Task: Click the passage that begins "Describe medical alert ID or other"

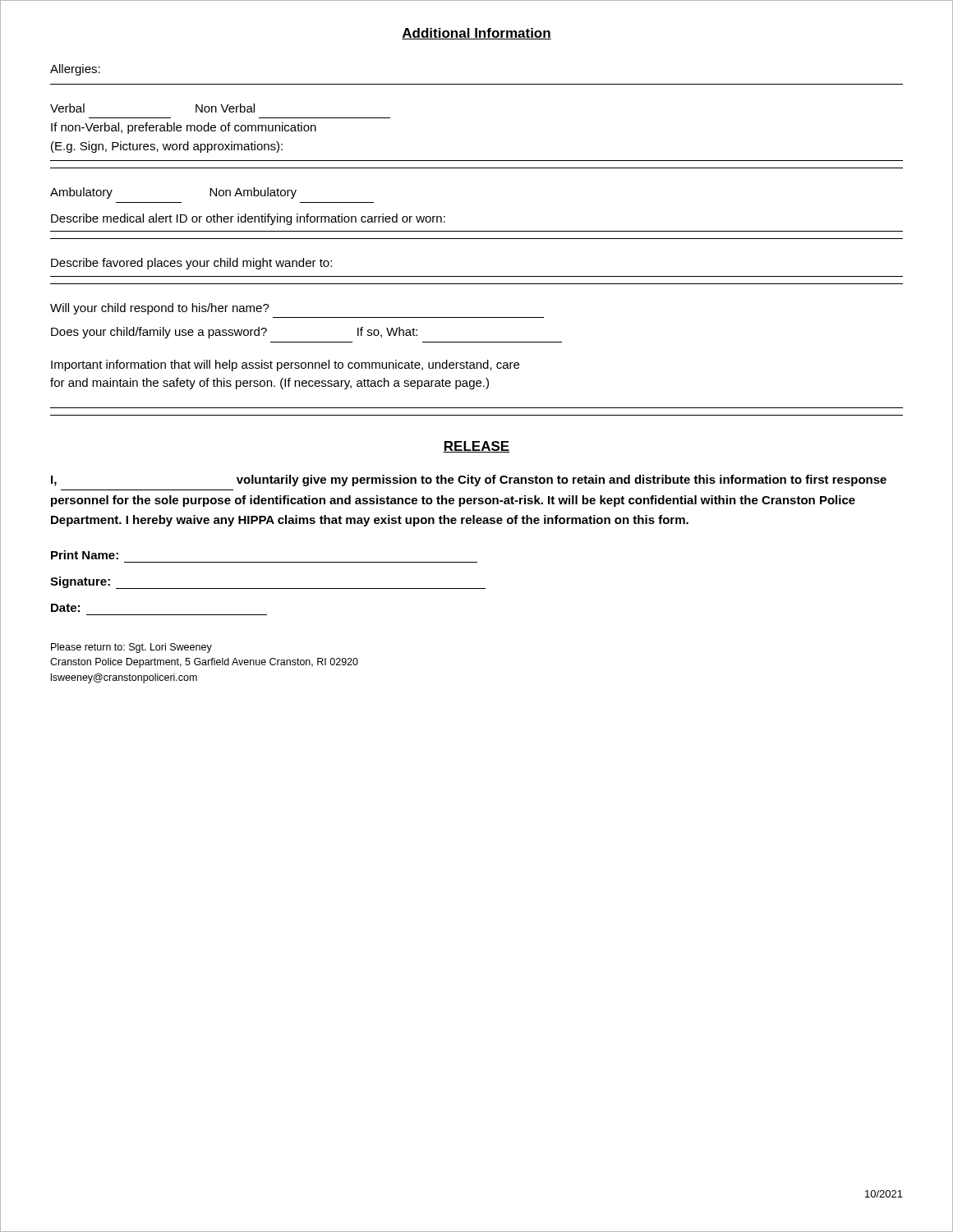Action: [x=248, y=218]
